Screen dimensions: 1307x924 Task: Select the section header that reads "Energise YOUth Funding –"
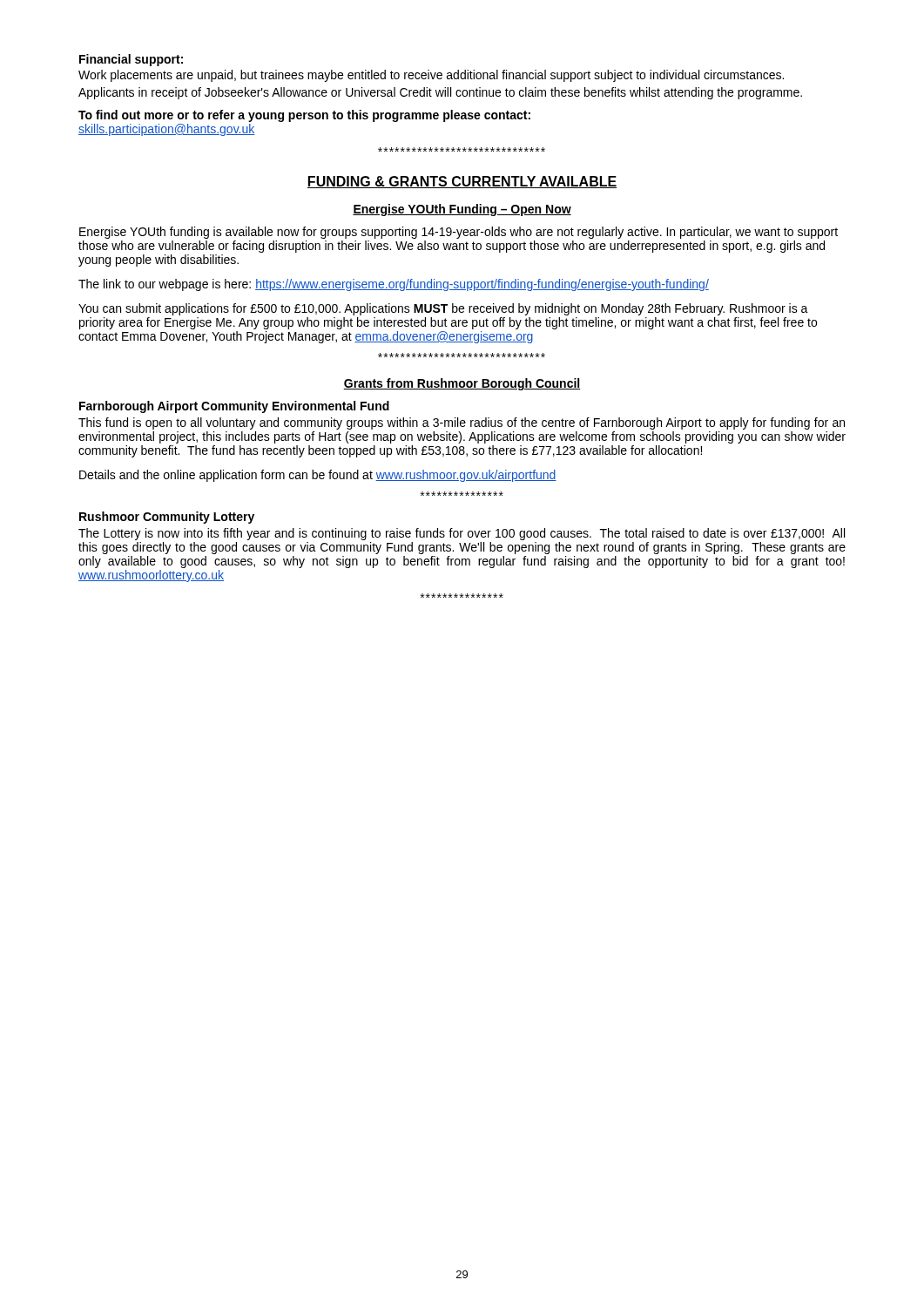click(x=462, y=209)
